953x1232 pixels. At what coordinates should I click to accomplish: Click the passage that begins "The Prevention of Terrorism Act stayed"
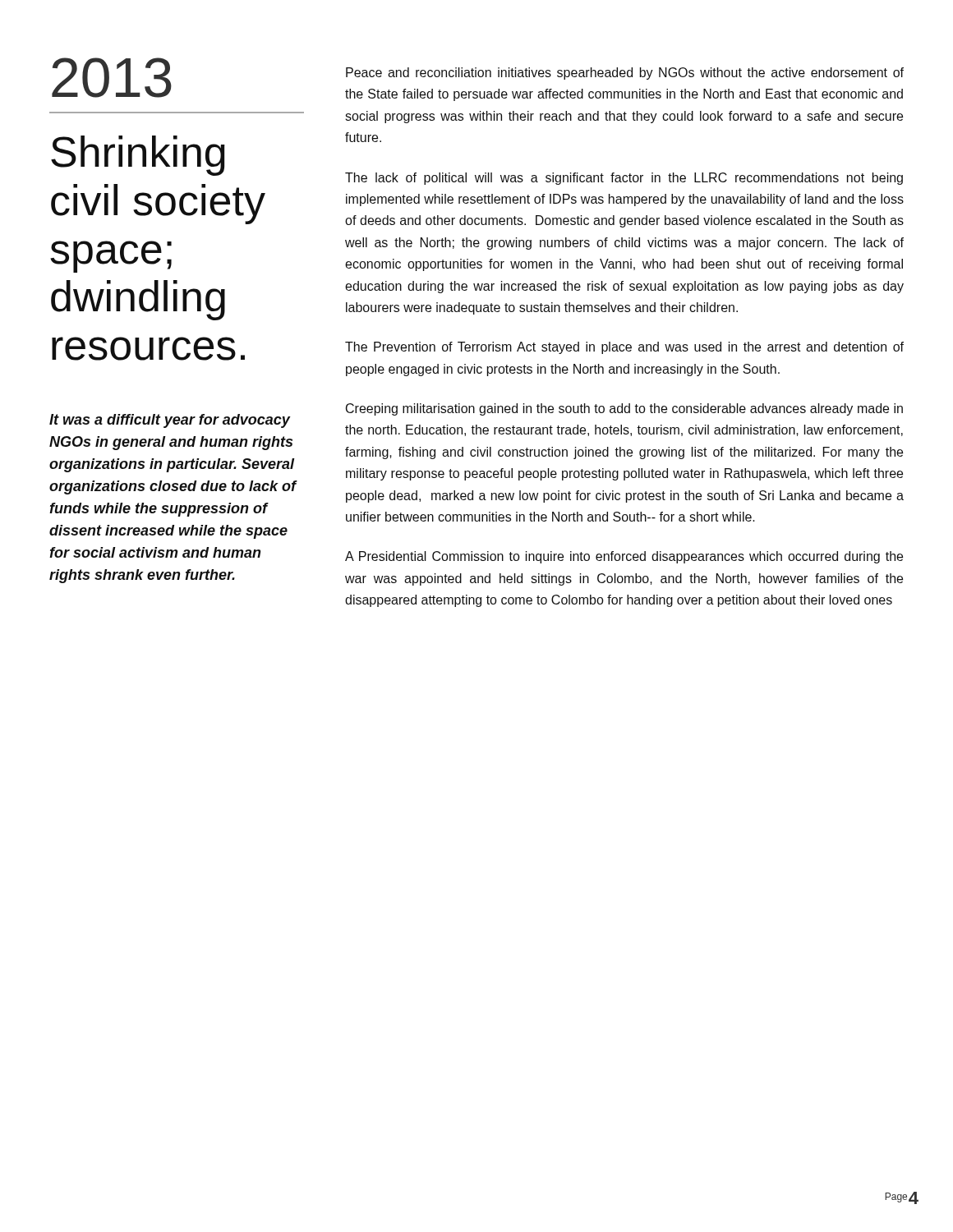624,359
